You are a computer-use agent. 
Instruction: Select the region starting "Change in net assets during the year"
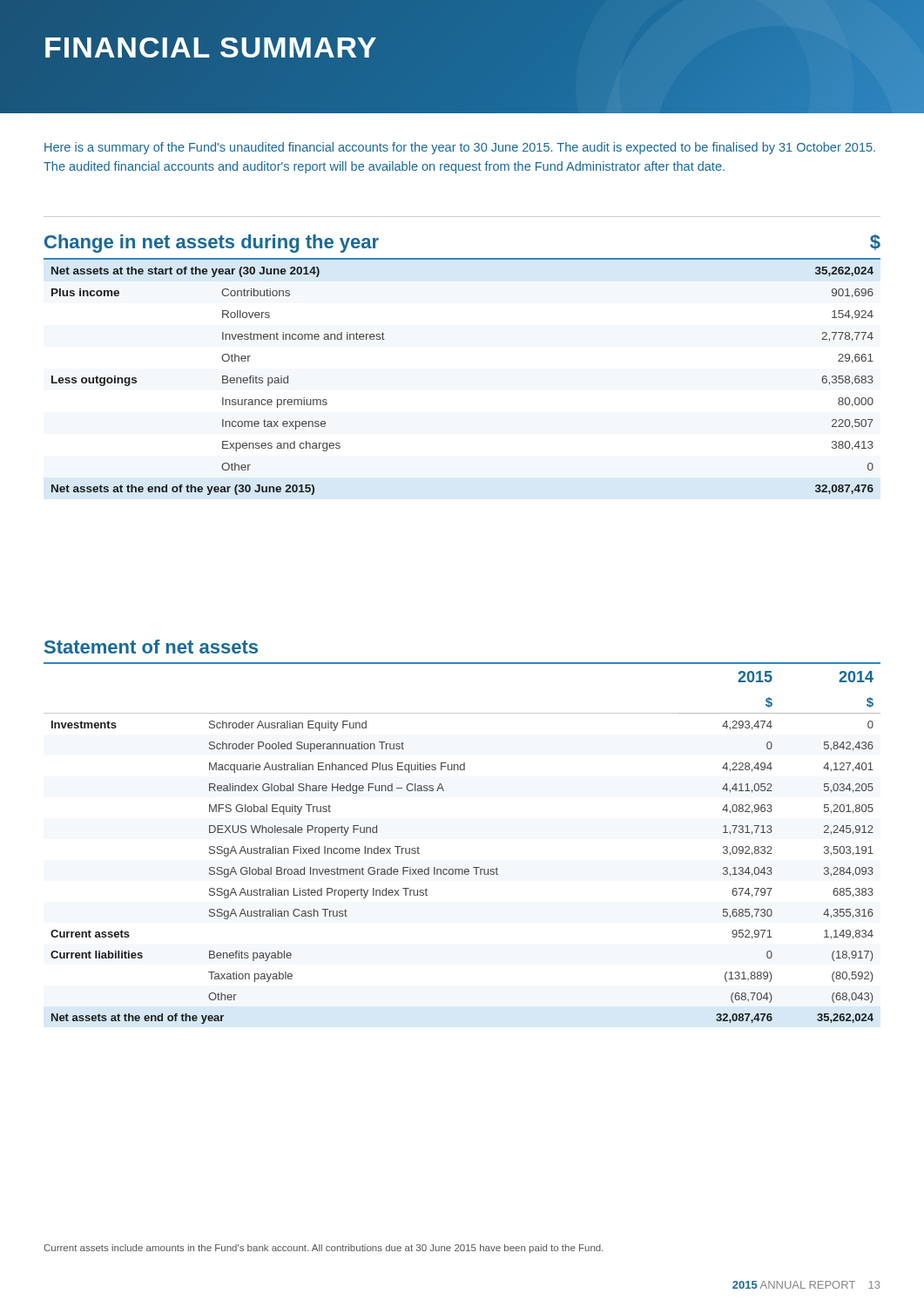[213, 244]
